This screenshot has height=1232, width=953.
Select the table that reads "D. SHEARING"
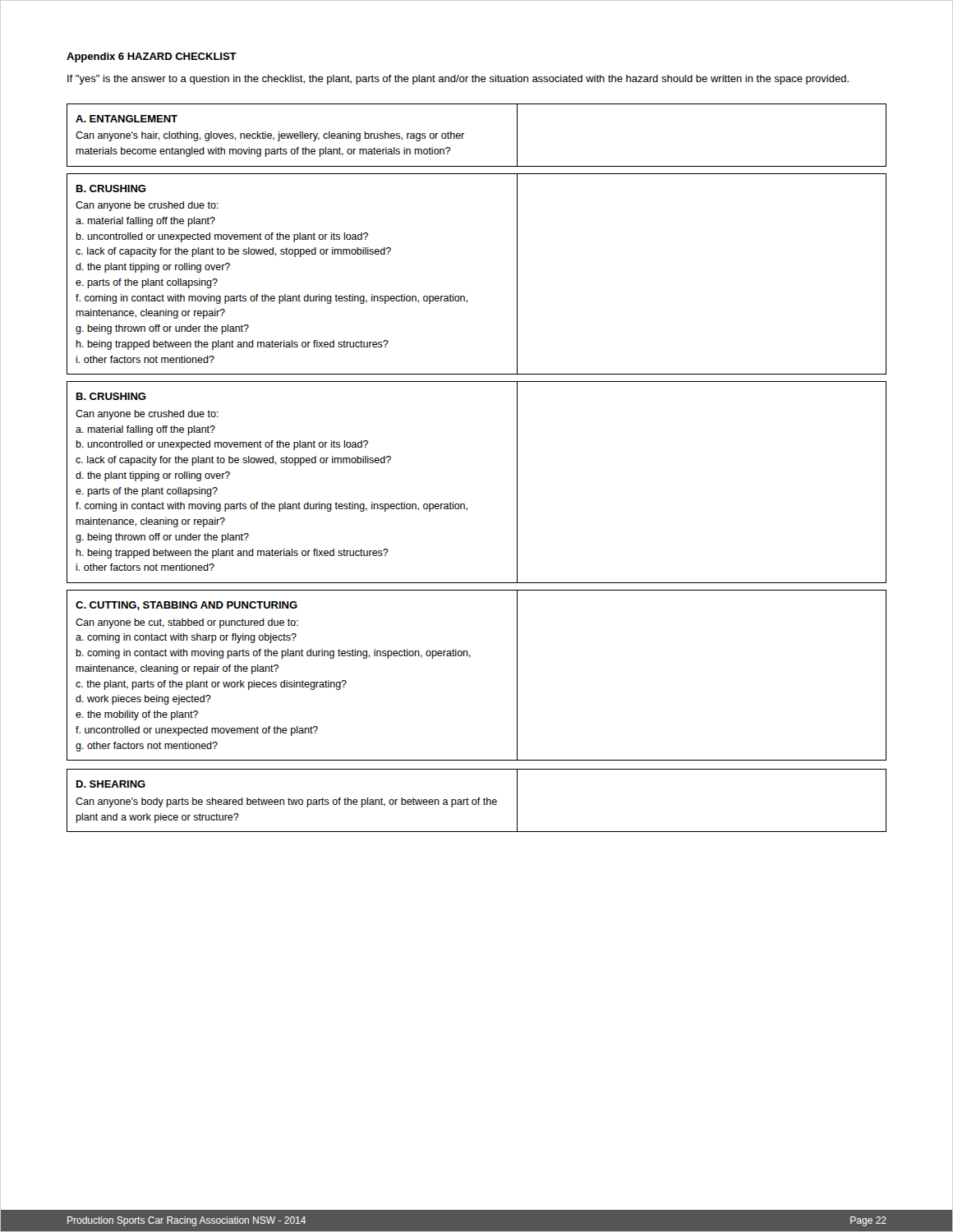tap(476, 801)
